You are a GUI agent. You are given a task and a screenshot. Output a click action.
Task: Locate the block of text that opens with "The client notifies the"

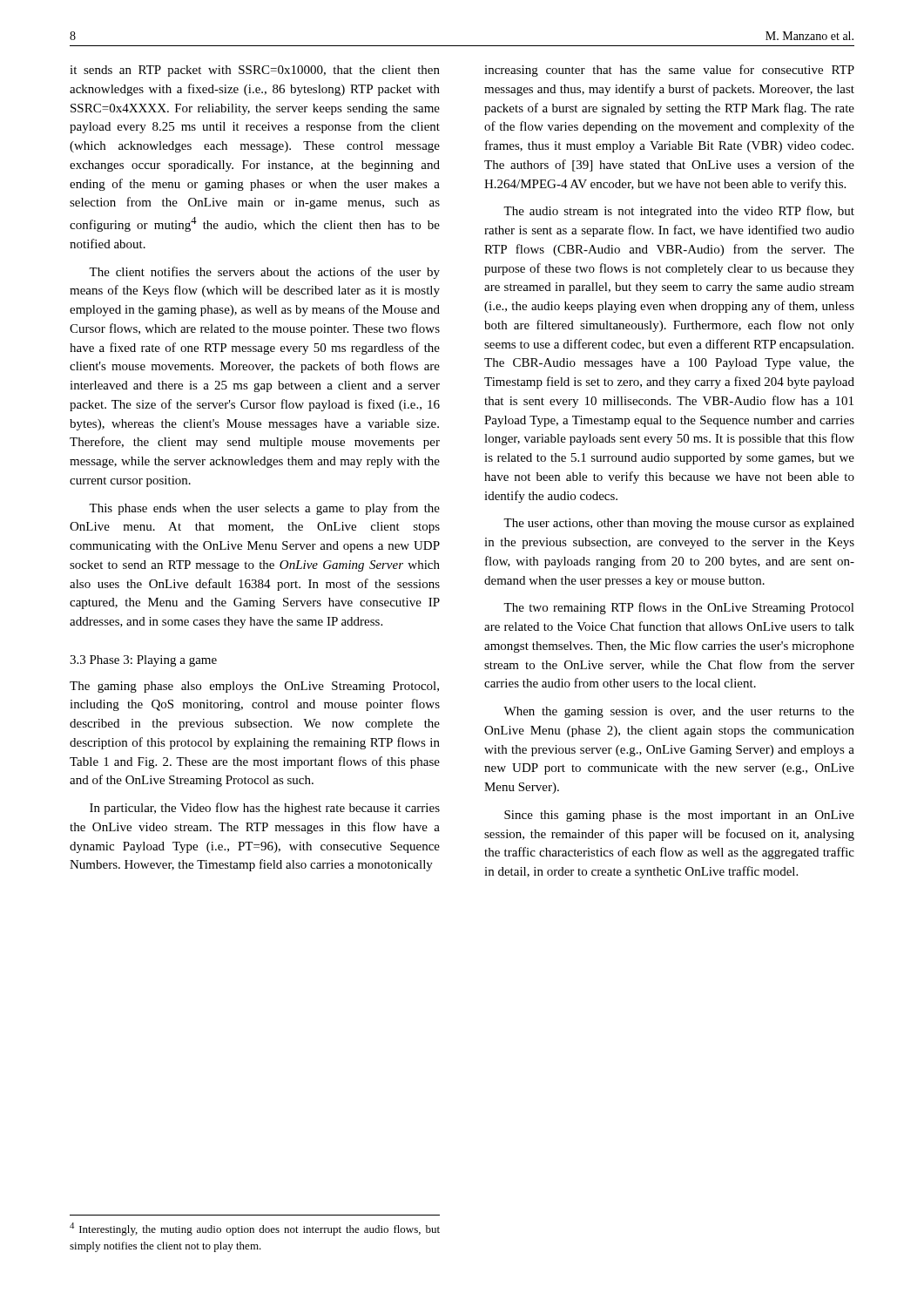pyautogui.click(x=255, y=376)
